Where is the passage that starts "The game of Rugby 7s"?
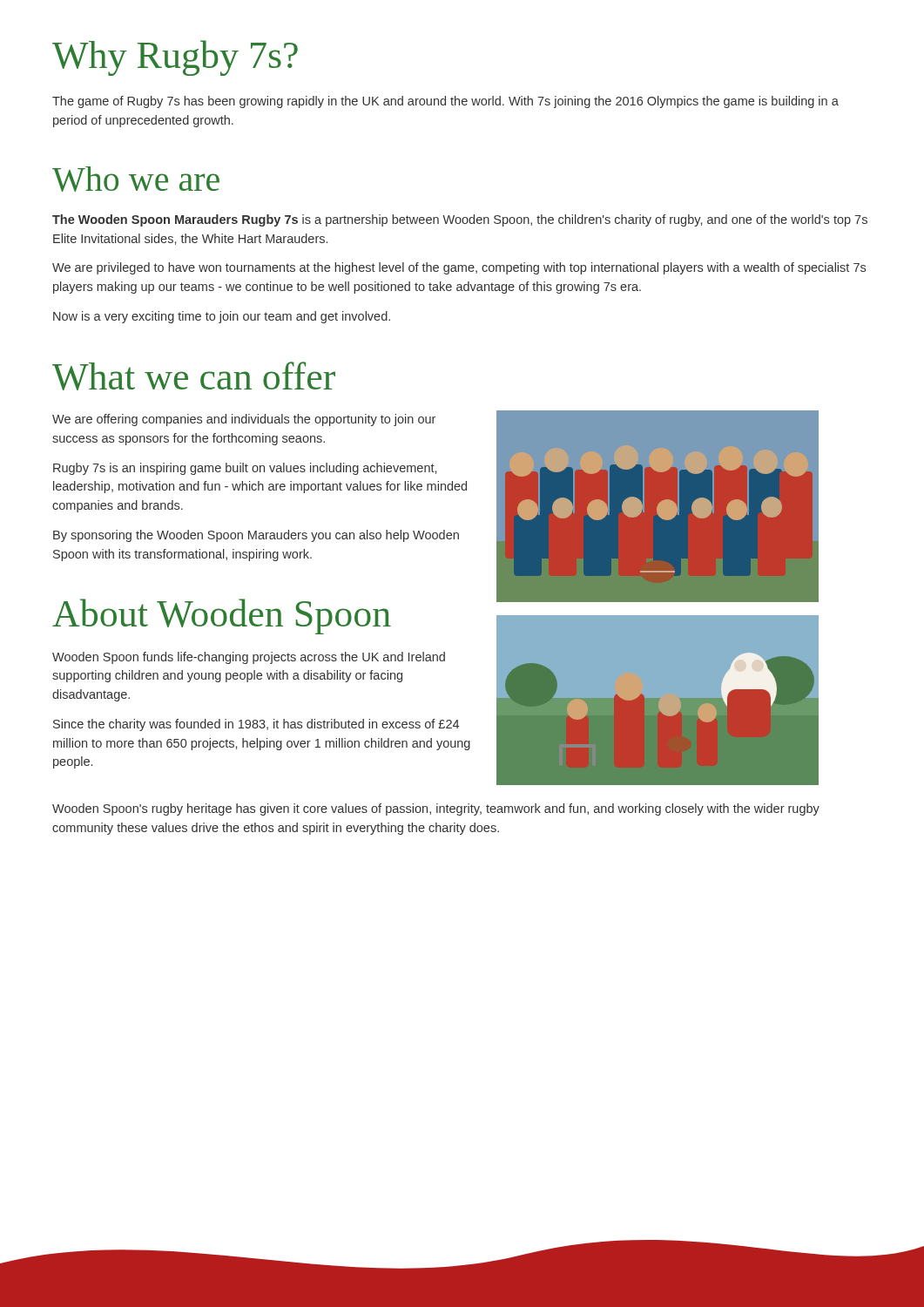 tap(462, 112)
